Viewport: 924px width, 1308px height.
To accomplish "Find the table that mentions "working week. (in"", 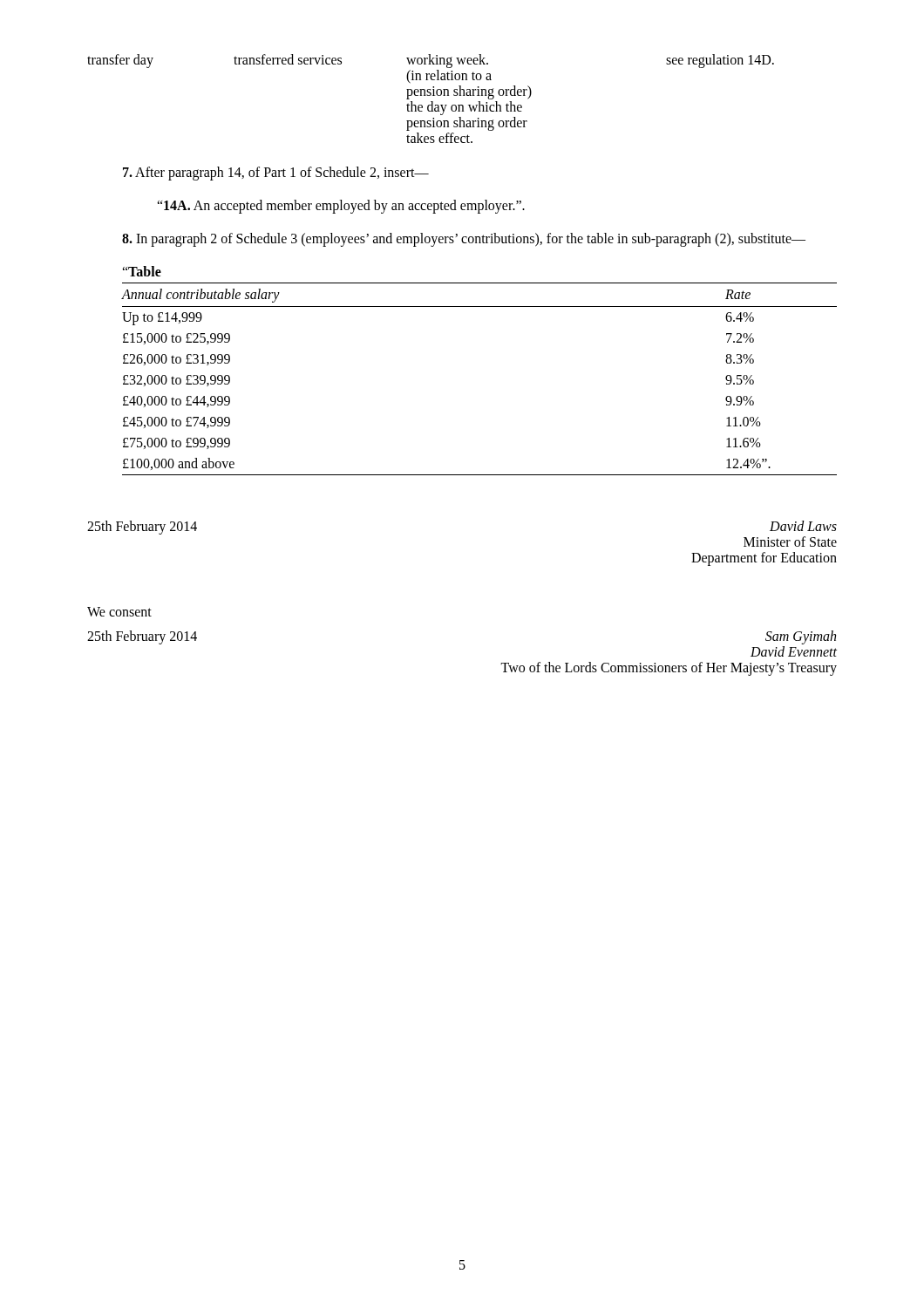I will click(462, 99).
